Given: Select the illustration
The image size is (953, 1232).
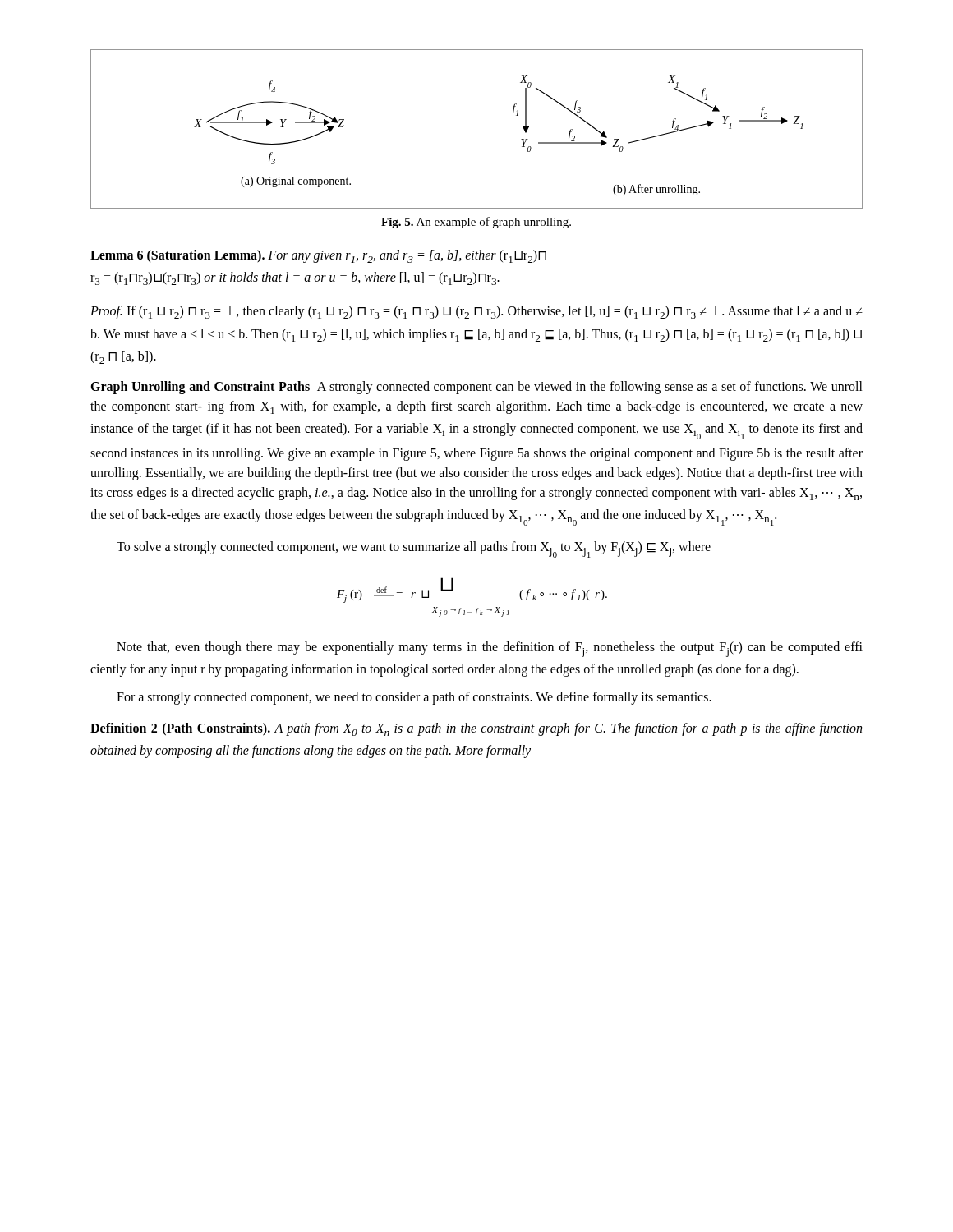Looking at the screenshot, I should 476,129.
